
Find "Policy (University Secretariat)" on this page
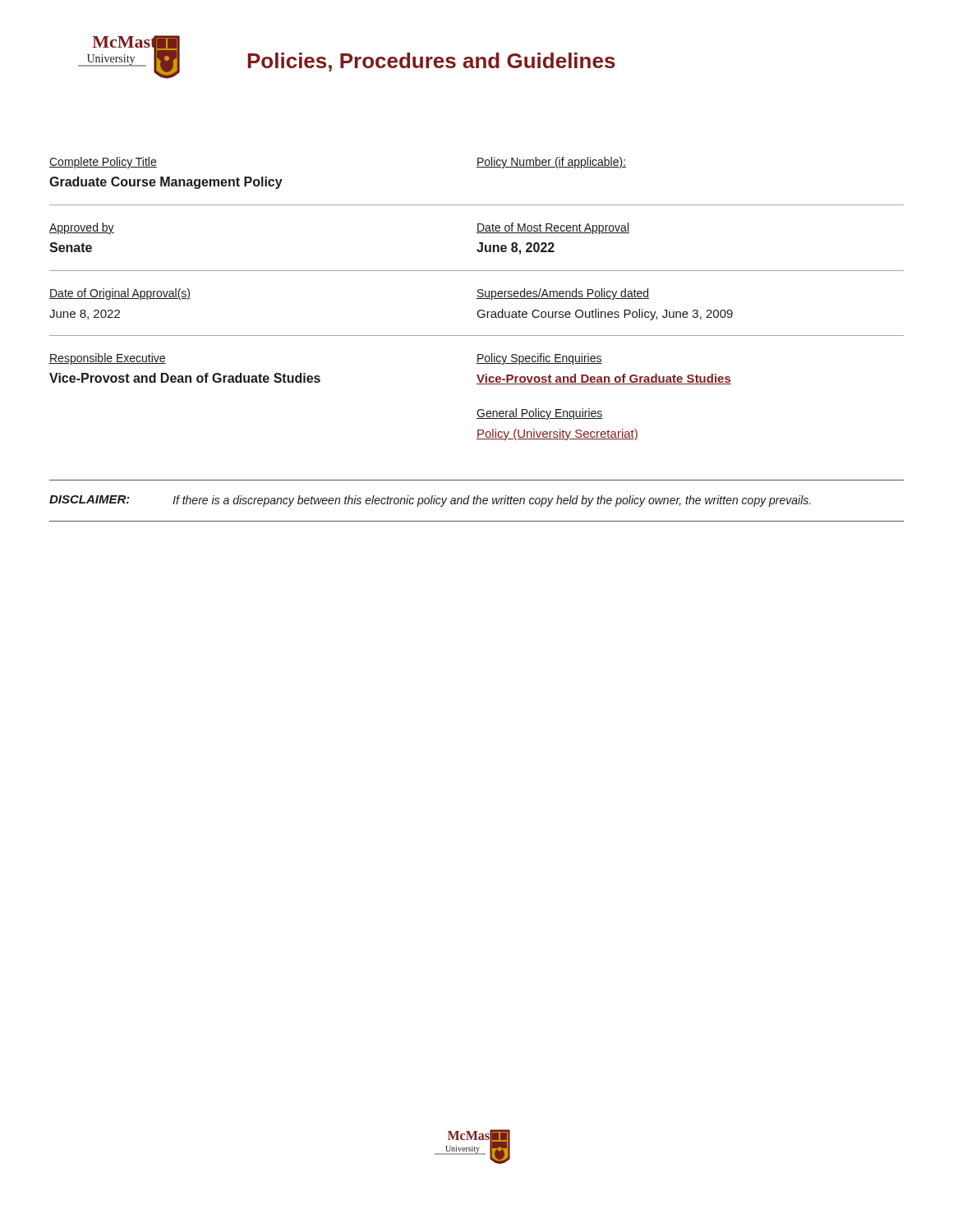coord(557,434)
